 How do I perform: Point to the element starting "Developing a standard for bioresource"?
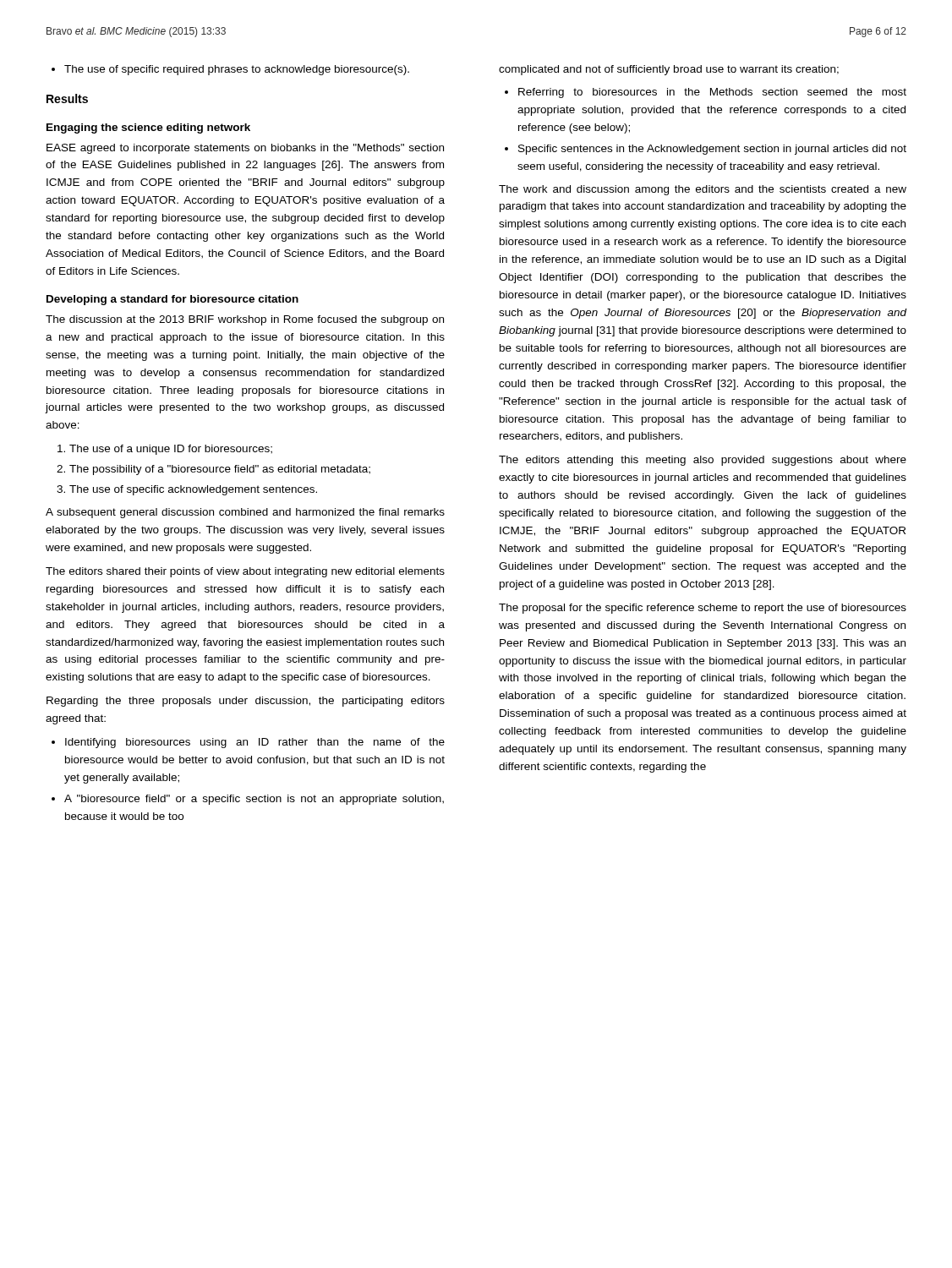pyautogui.click(x=172, y=299)
